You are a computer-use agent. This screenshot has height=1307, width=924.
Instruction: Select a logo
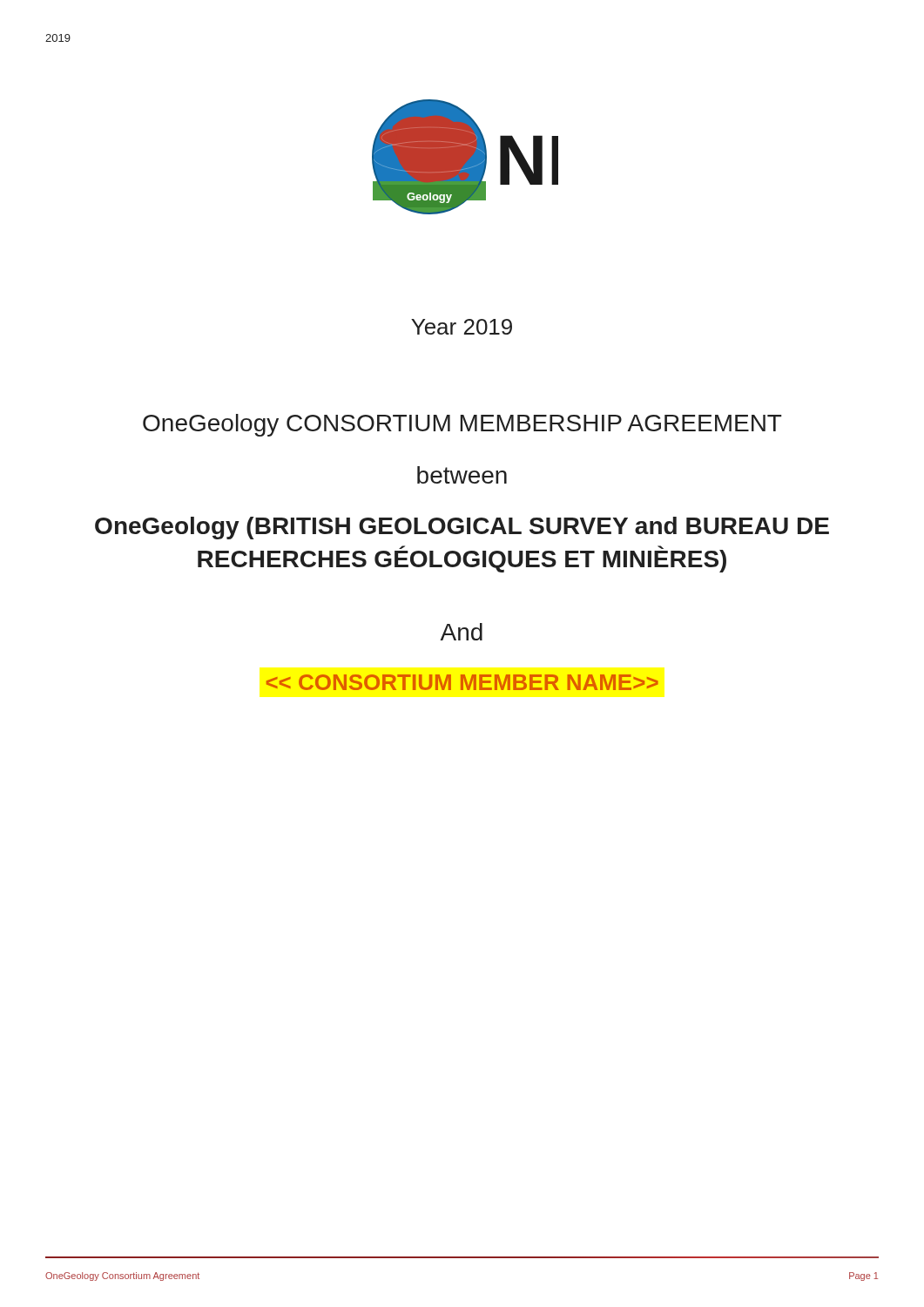tap(462, 161)
